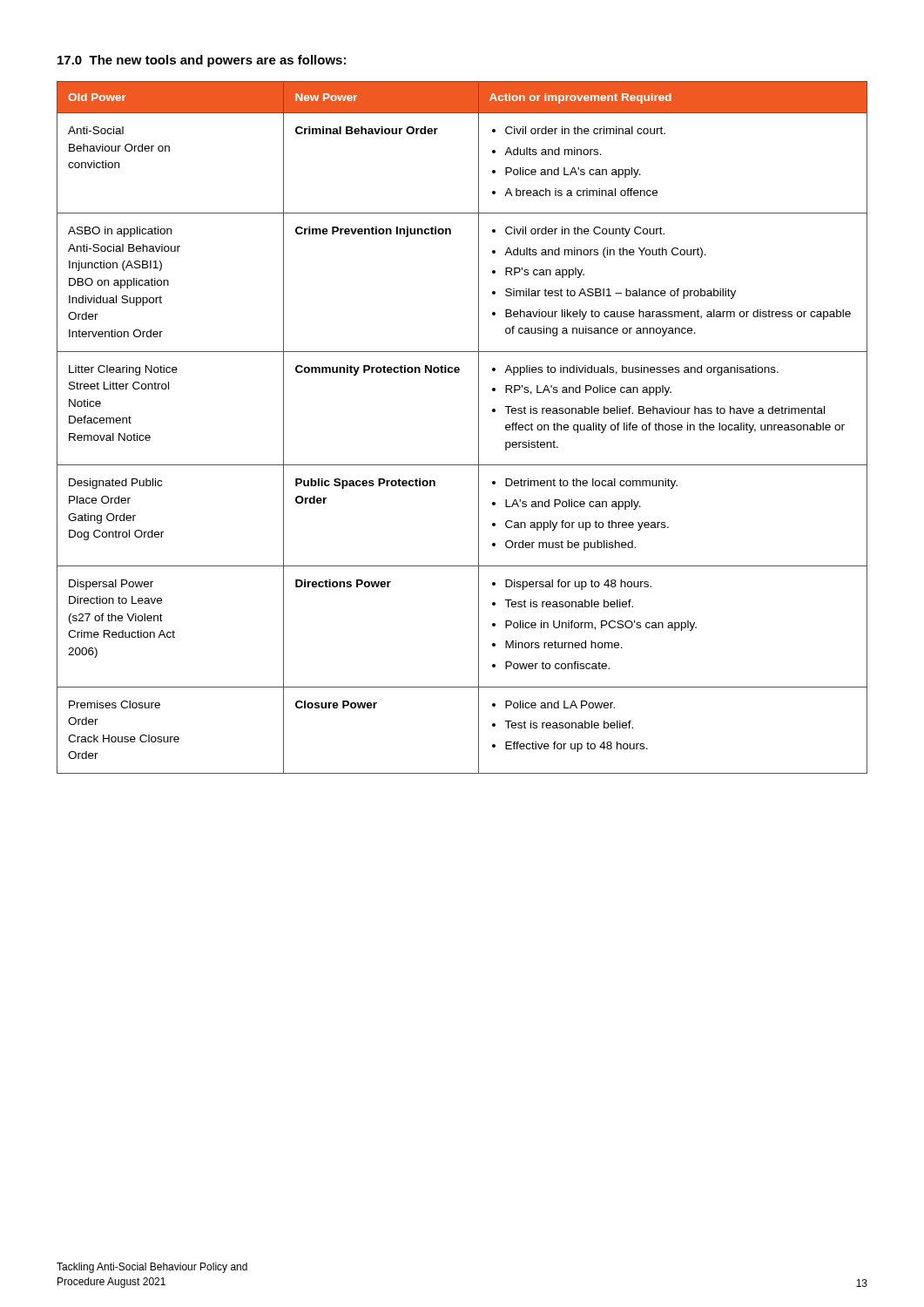Screen dimensions: 1307x924
Task: Locate the table
Action: (x=462, y=427)
